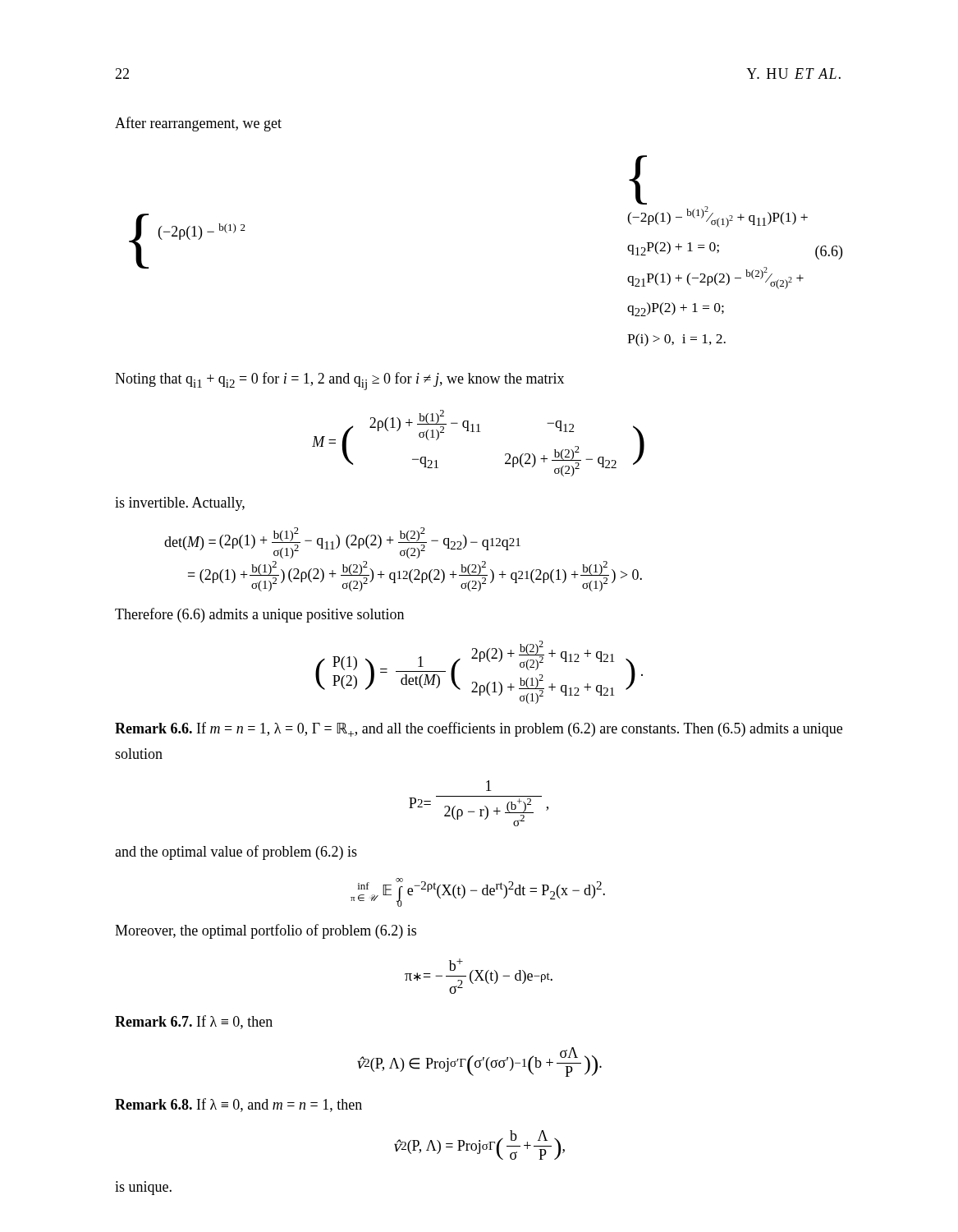Locate the formula that says "v̂2(P, Λ) = ProjσΓ ("

point(479,1146)
